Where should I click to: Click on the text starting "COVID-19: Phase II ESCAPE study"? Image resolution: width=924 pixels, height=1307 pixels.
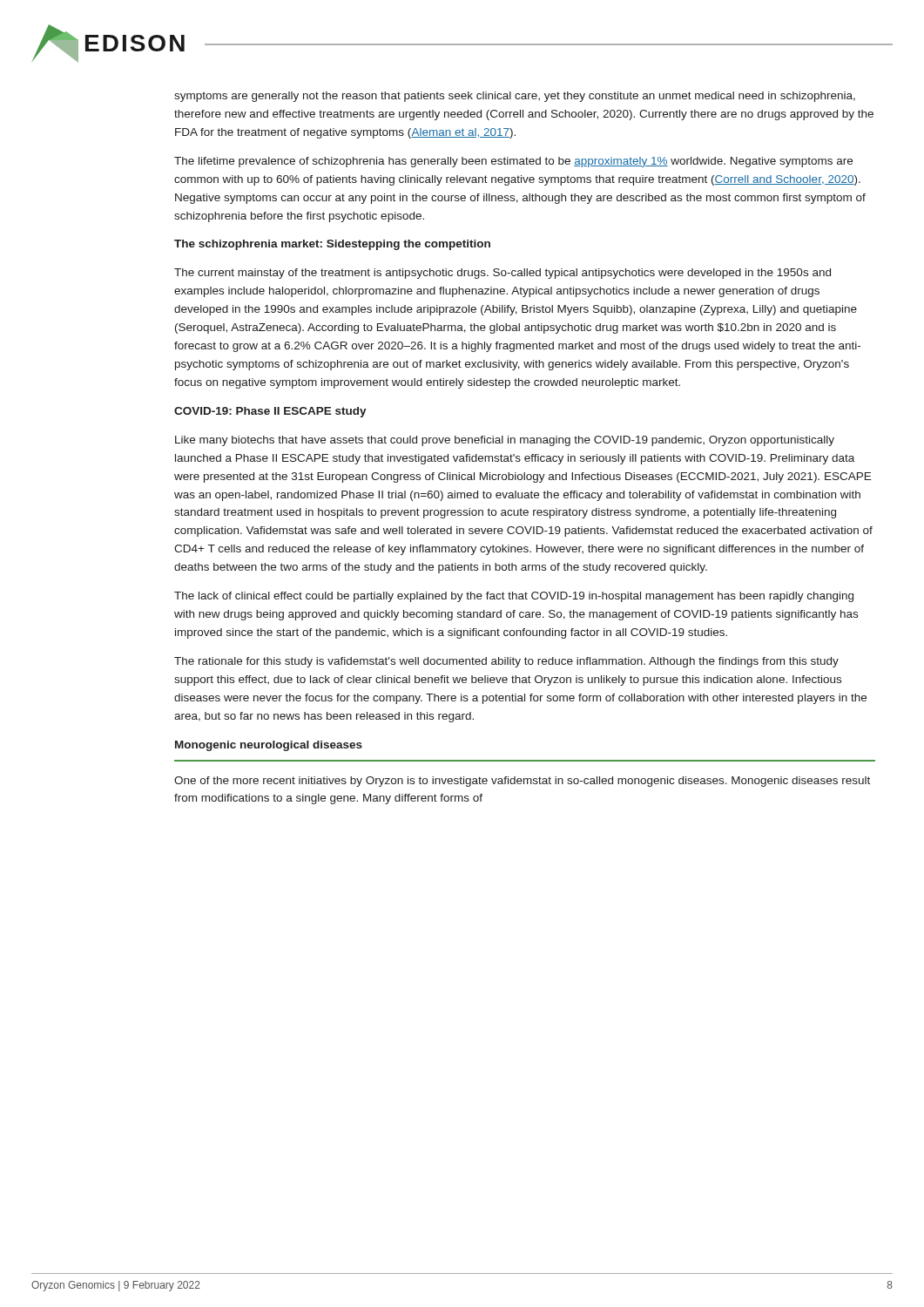tap(270, 412)
